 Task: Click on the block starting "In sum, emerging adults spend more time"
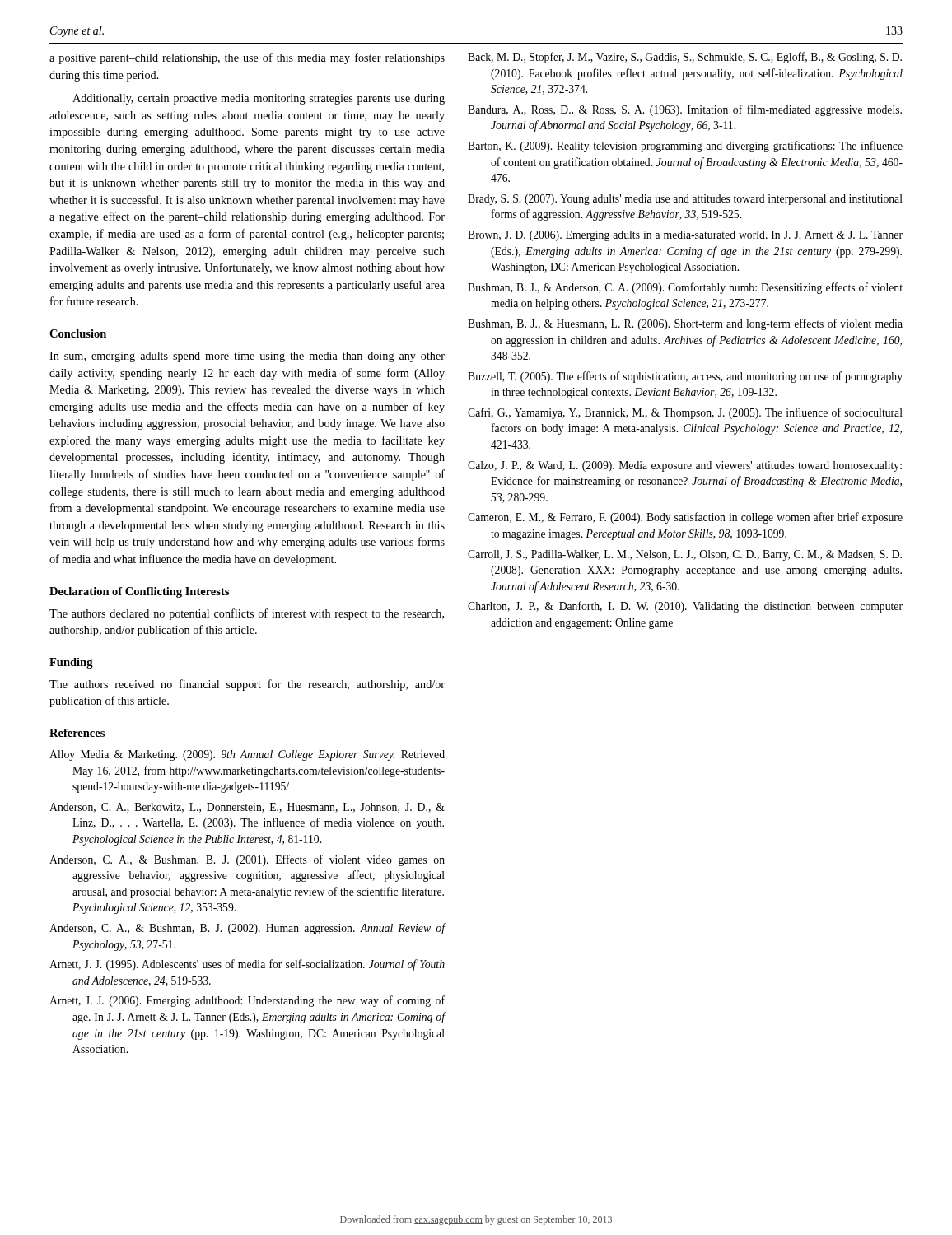tap(247, 458)
